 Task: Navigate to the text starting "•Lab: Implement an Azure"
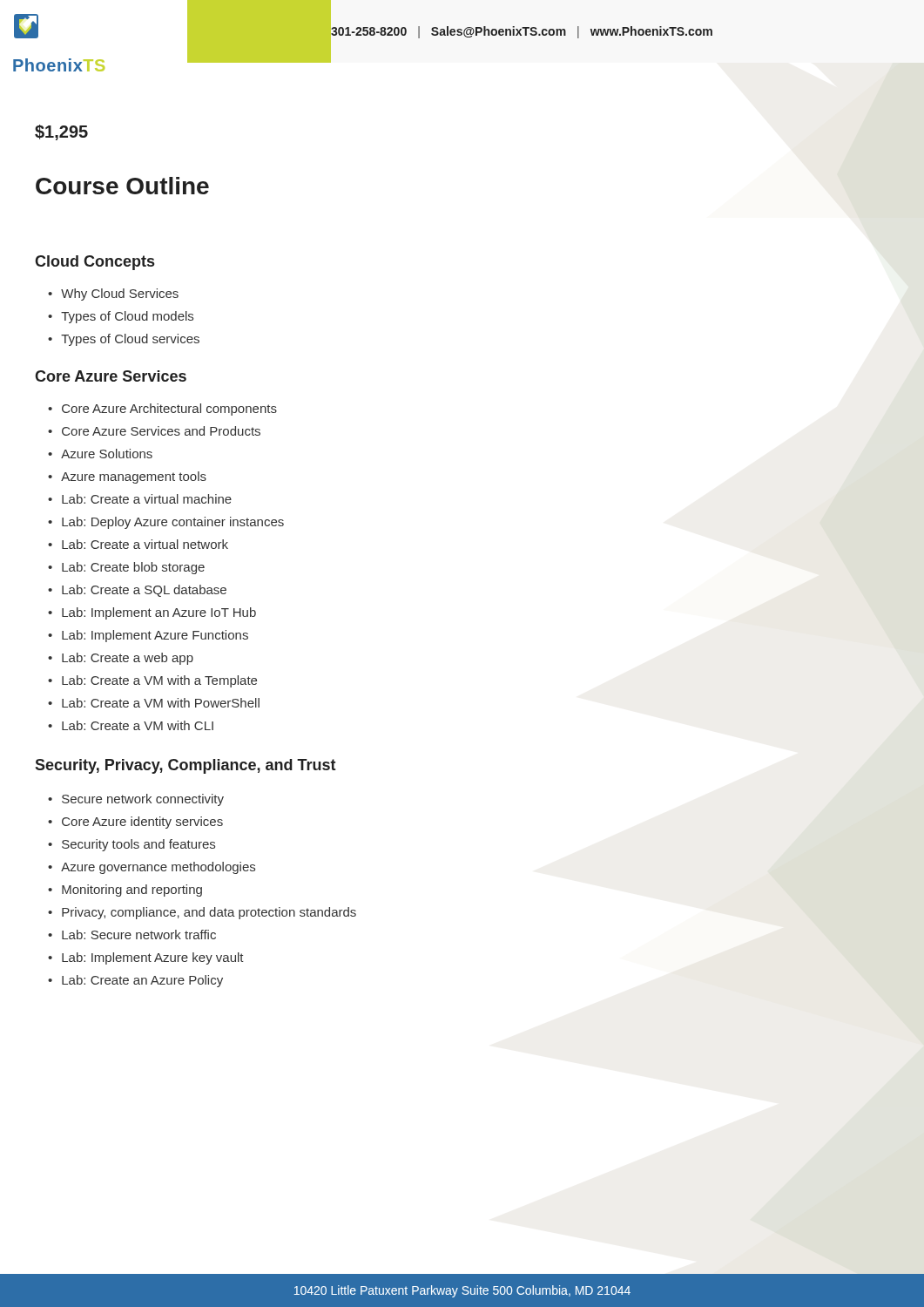tap(152, 612)
